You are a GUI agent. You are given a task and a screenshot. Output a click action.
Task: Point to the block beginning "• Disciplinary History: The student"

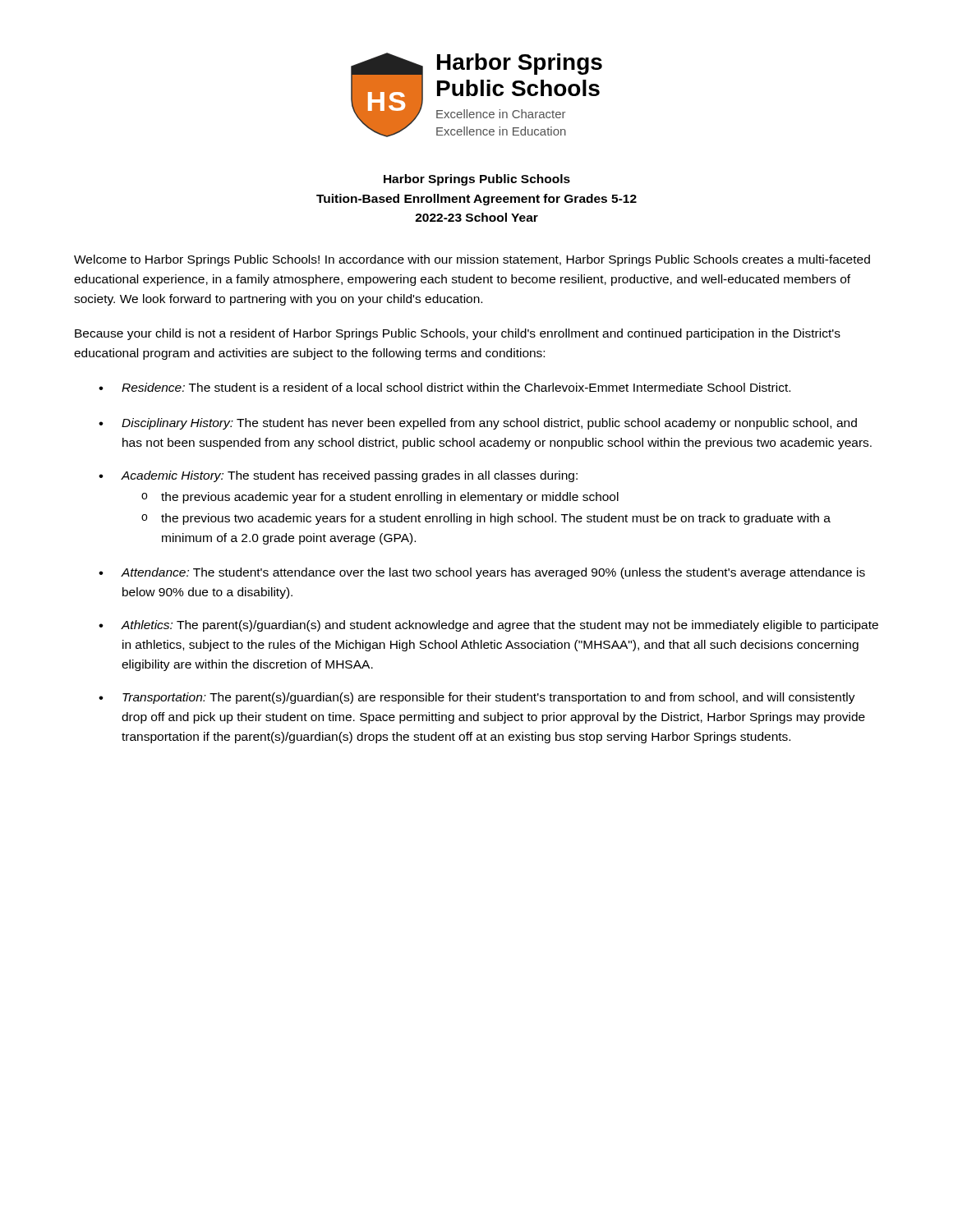click(489, 432)
